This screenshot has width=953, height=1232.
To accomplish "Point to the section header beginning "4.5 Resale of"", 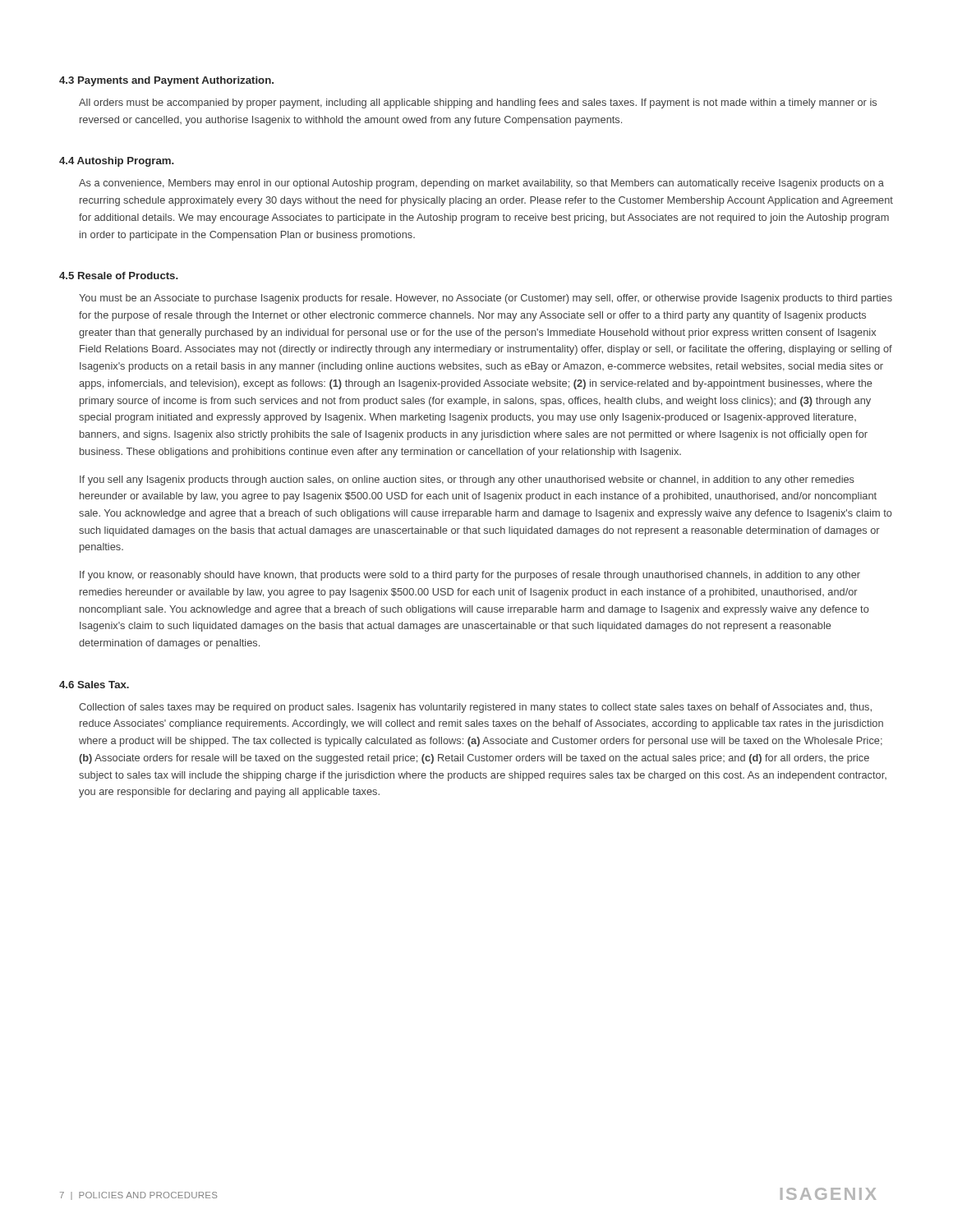I will [119, 276].
